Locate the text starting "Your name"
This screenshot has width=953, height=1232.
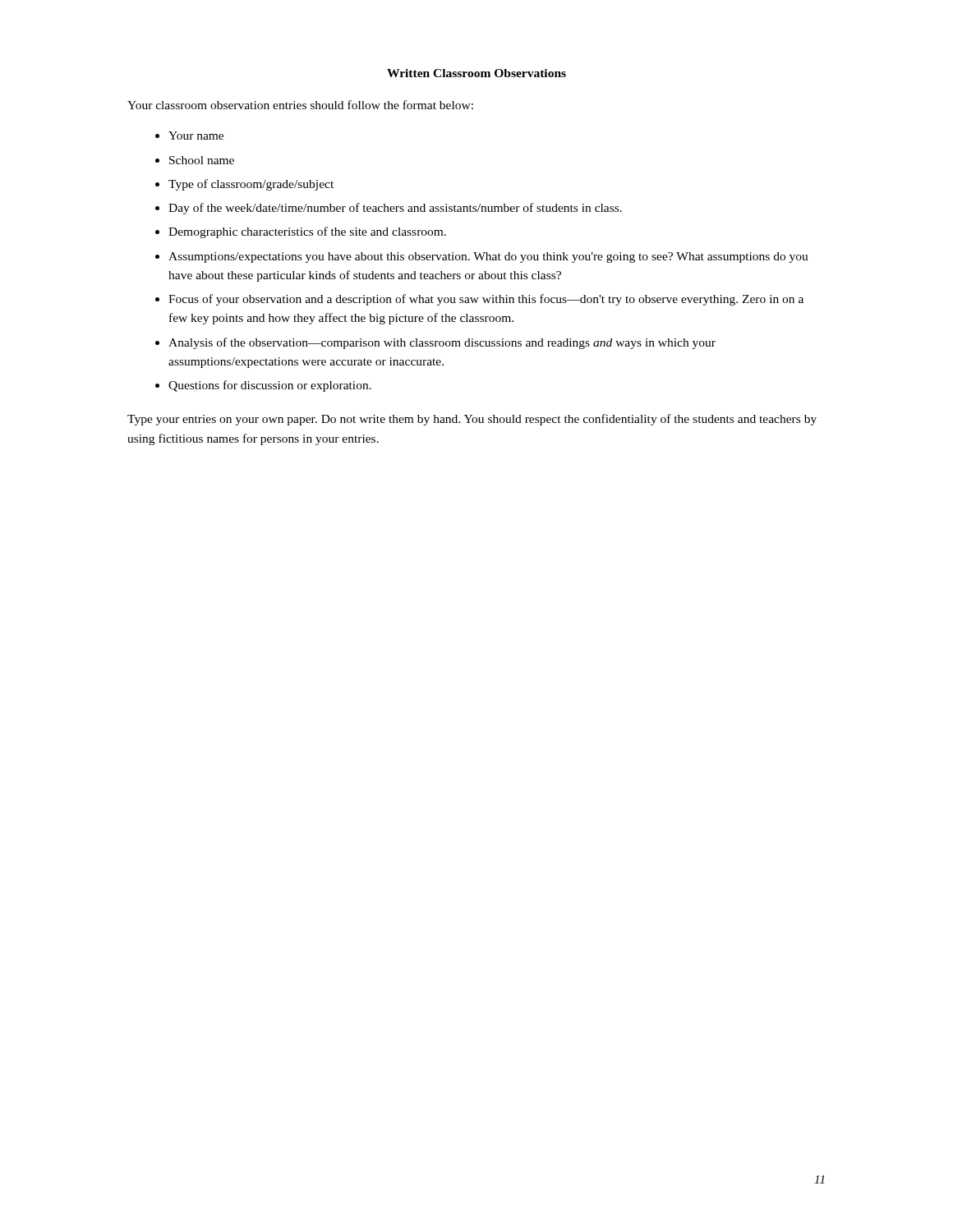pyautogui.click(x=196, y=135)
